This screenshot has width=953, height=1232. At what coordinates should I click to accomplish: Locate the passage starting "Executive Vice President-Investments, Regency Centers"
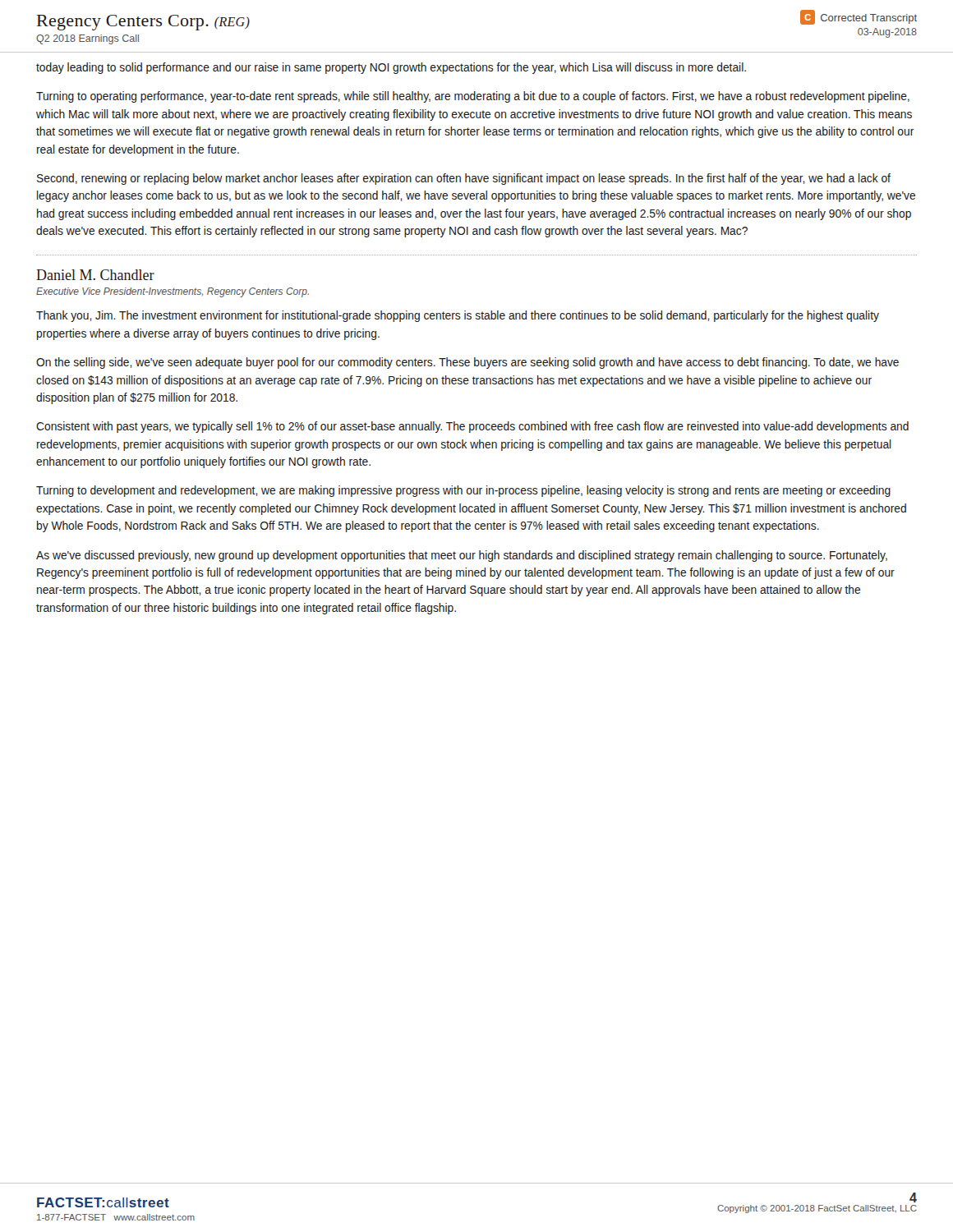tap(173, 292)
